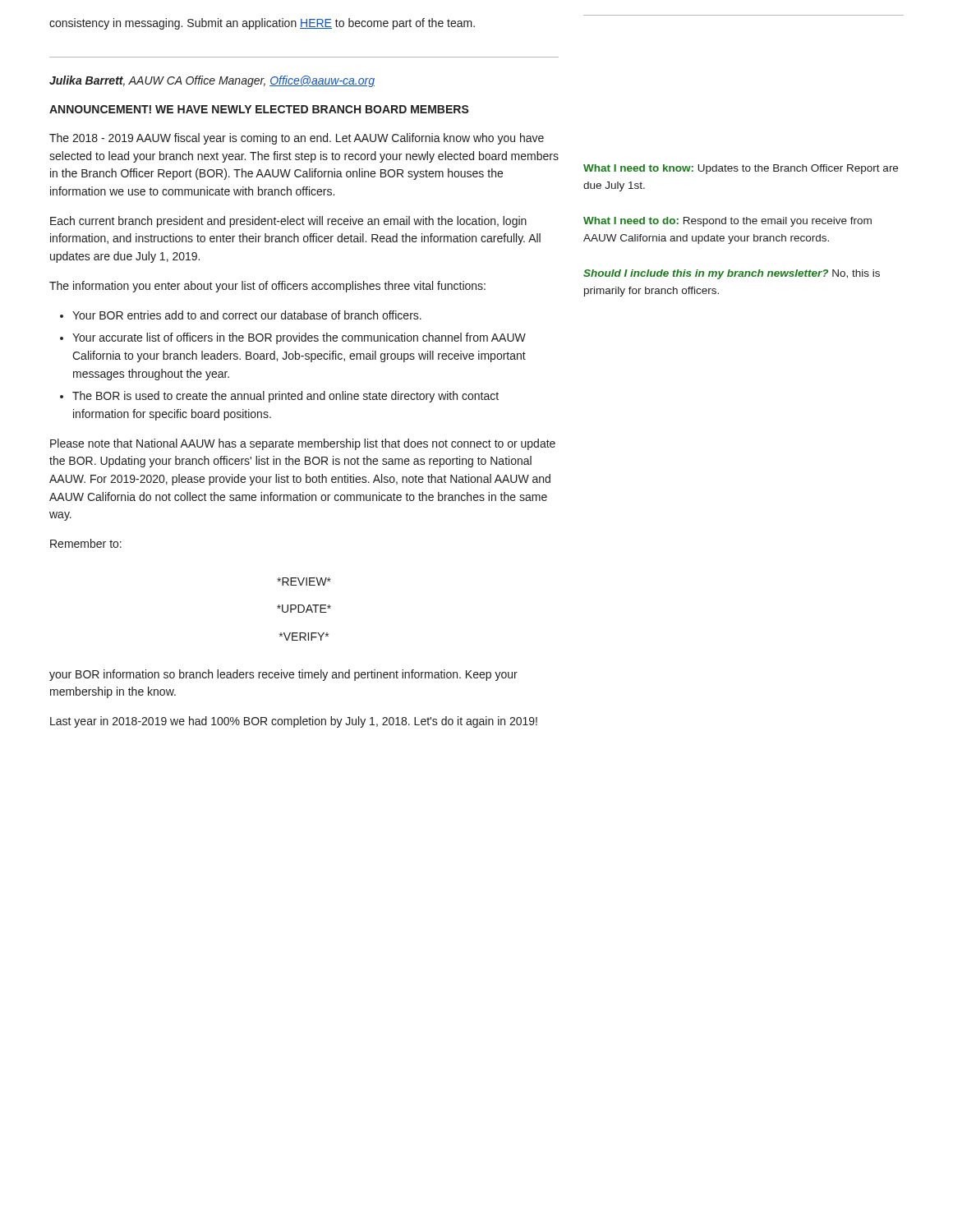Point to the block beginning "The information you enter about your"

(x=268, y=286)
